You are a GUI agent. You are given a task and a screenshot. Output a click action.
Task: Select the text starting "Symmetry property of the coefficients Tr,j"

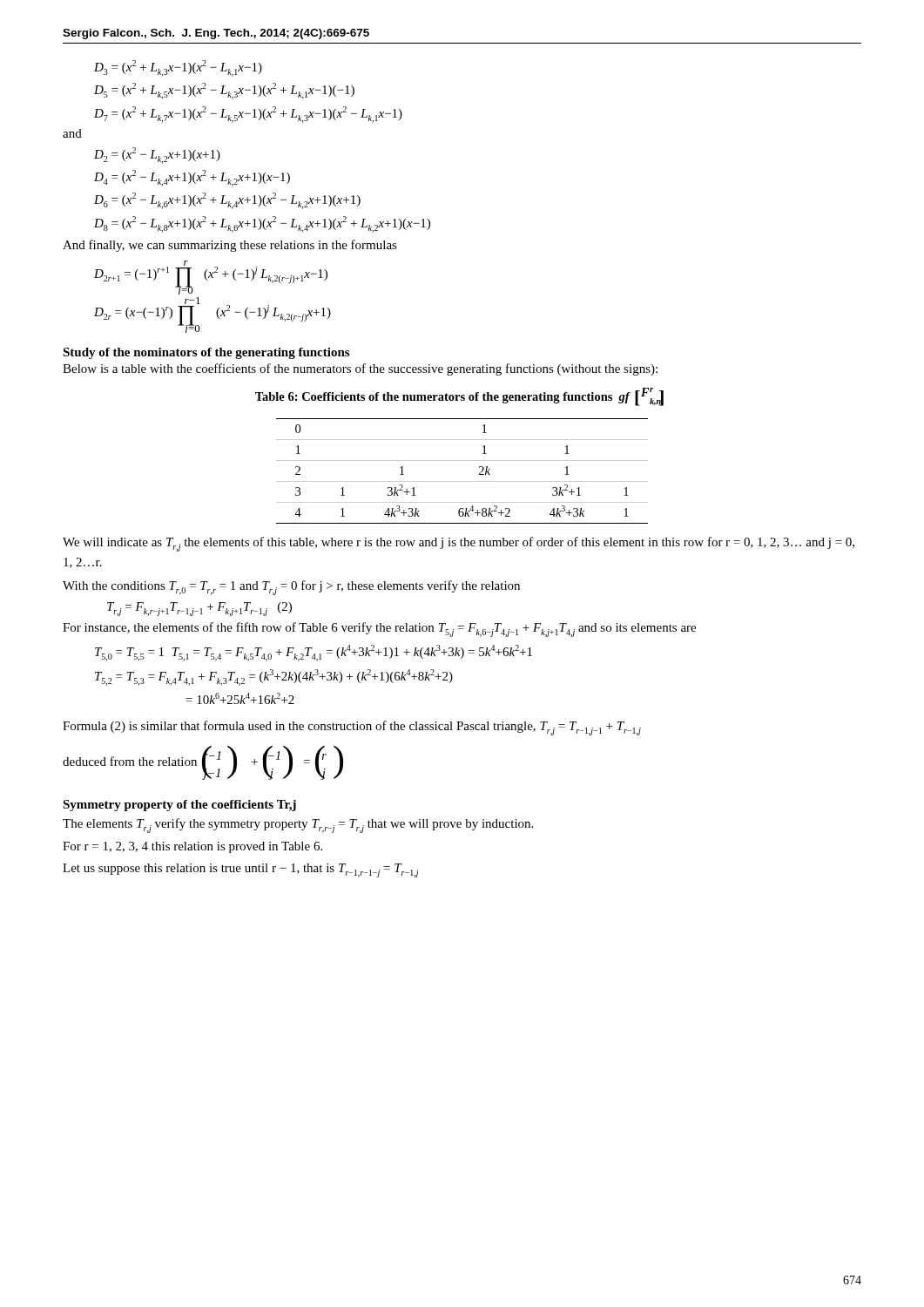180,804
